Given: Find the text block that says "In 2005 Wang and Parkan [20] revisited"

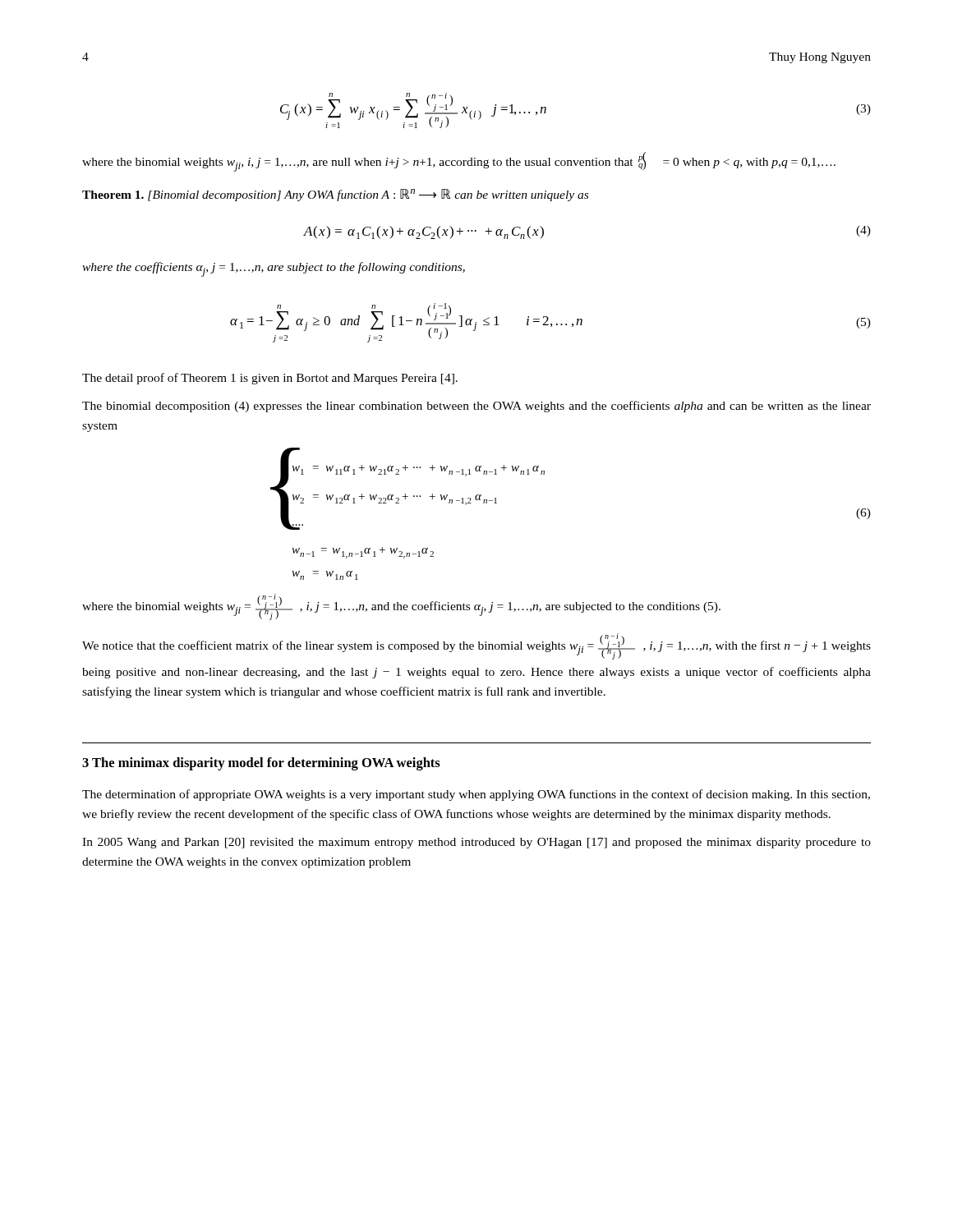Looking at the screenshot, I should 476,852.
